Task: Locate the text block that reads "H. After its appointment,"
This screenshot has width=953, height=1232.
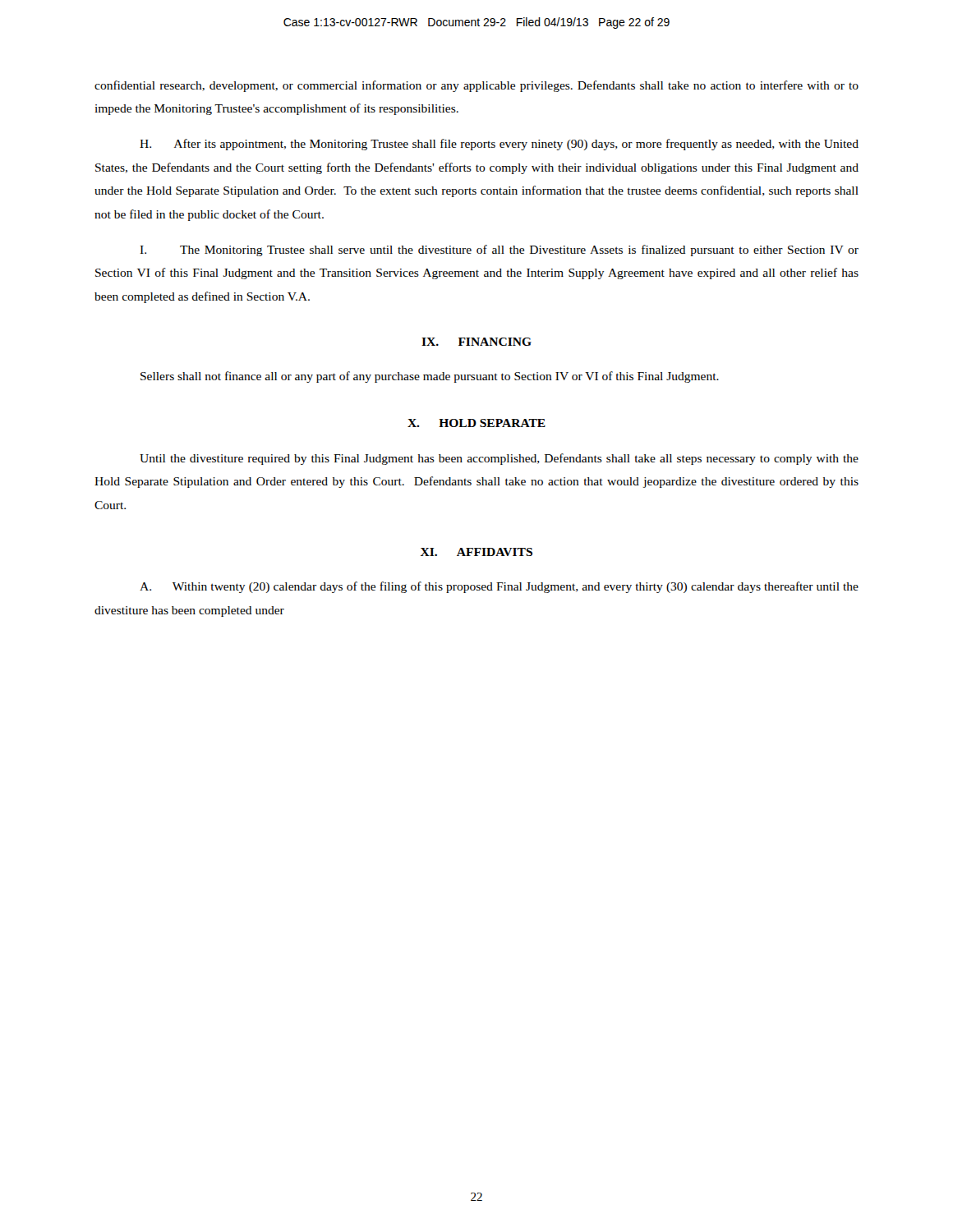Action: coord(476,179)
